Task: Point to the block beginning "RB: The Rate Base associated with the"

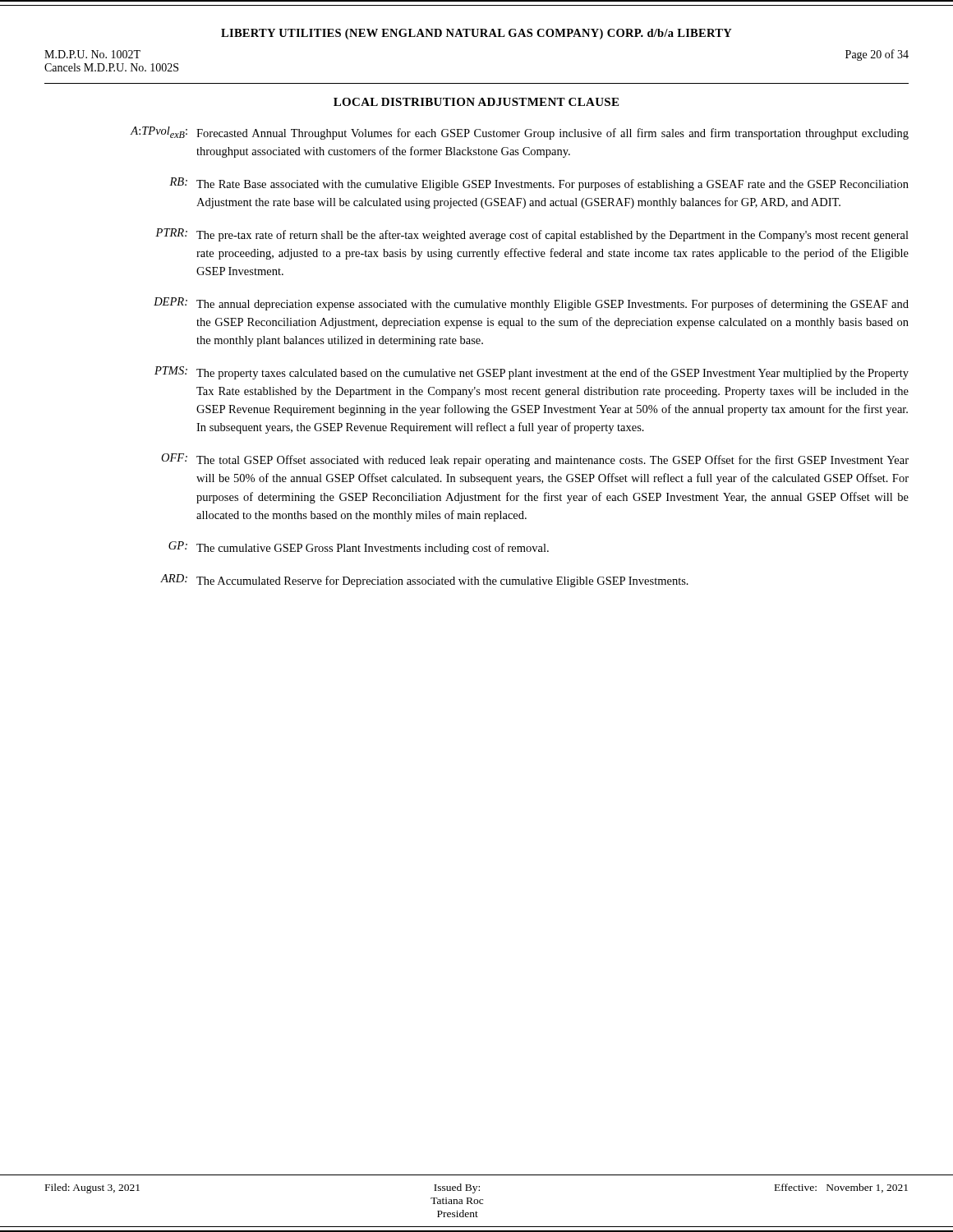Action: [x=476, y=193]
